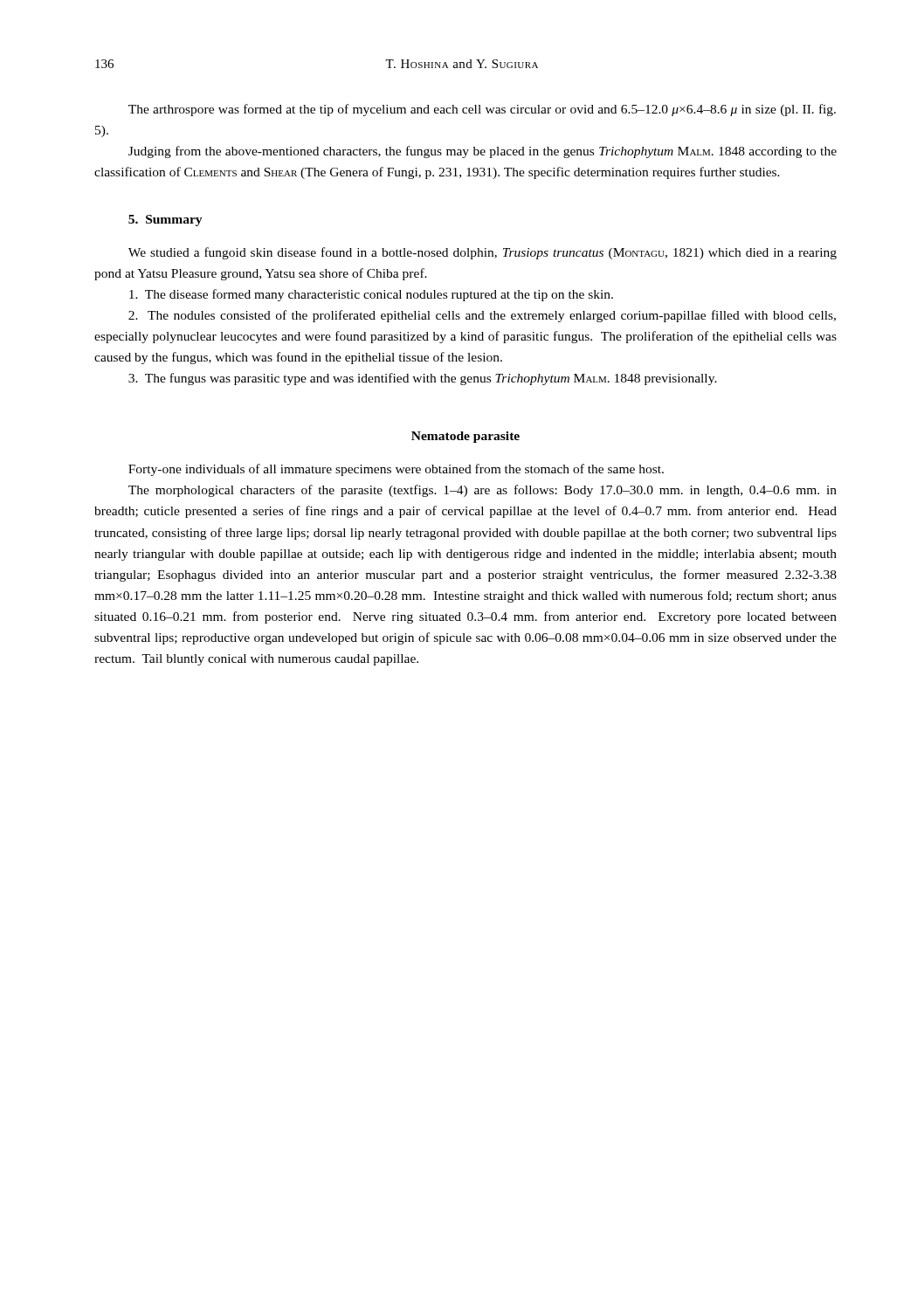Where is the passage that starts "We studied a fungoid skin"?
The height and width of the screenshot is (1310, 924).
(x=466, y=263)
